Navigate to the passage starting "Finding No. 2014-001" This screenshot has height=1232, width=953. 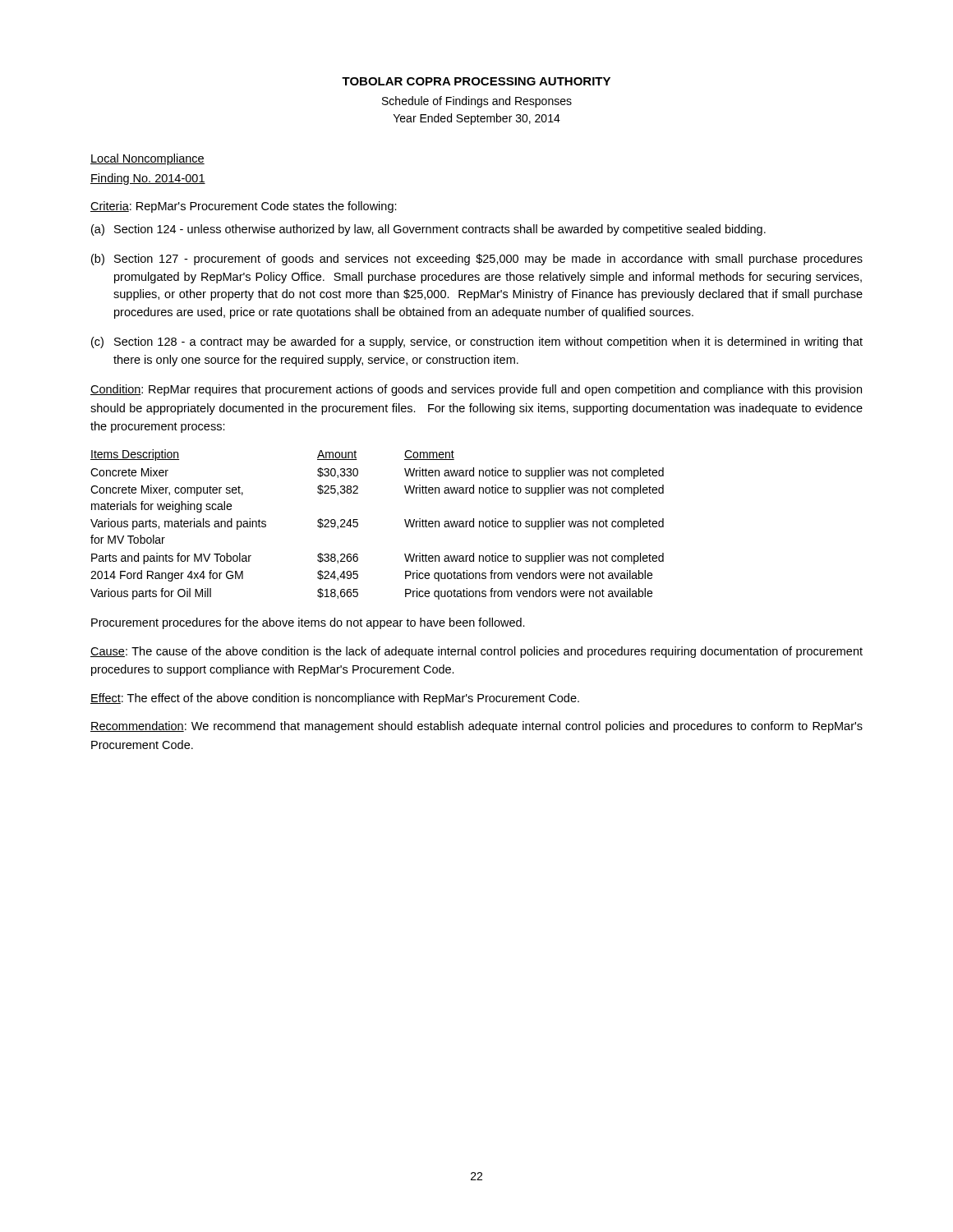point(148,178)
